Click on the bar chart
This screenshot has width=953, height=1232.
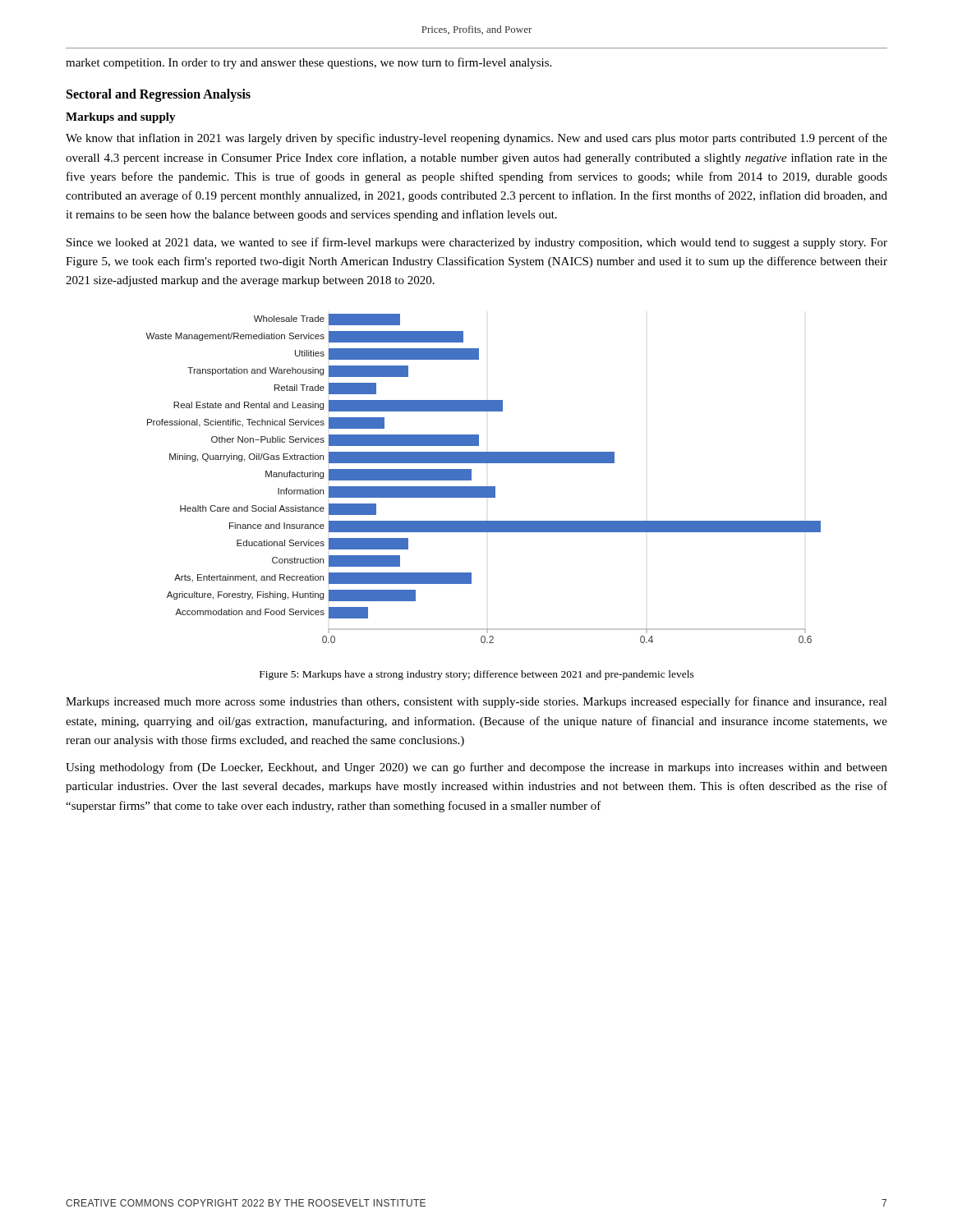476,479
